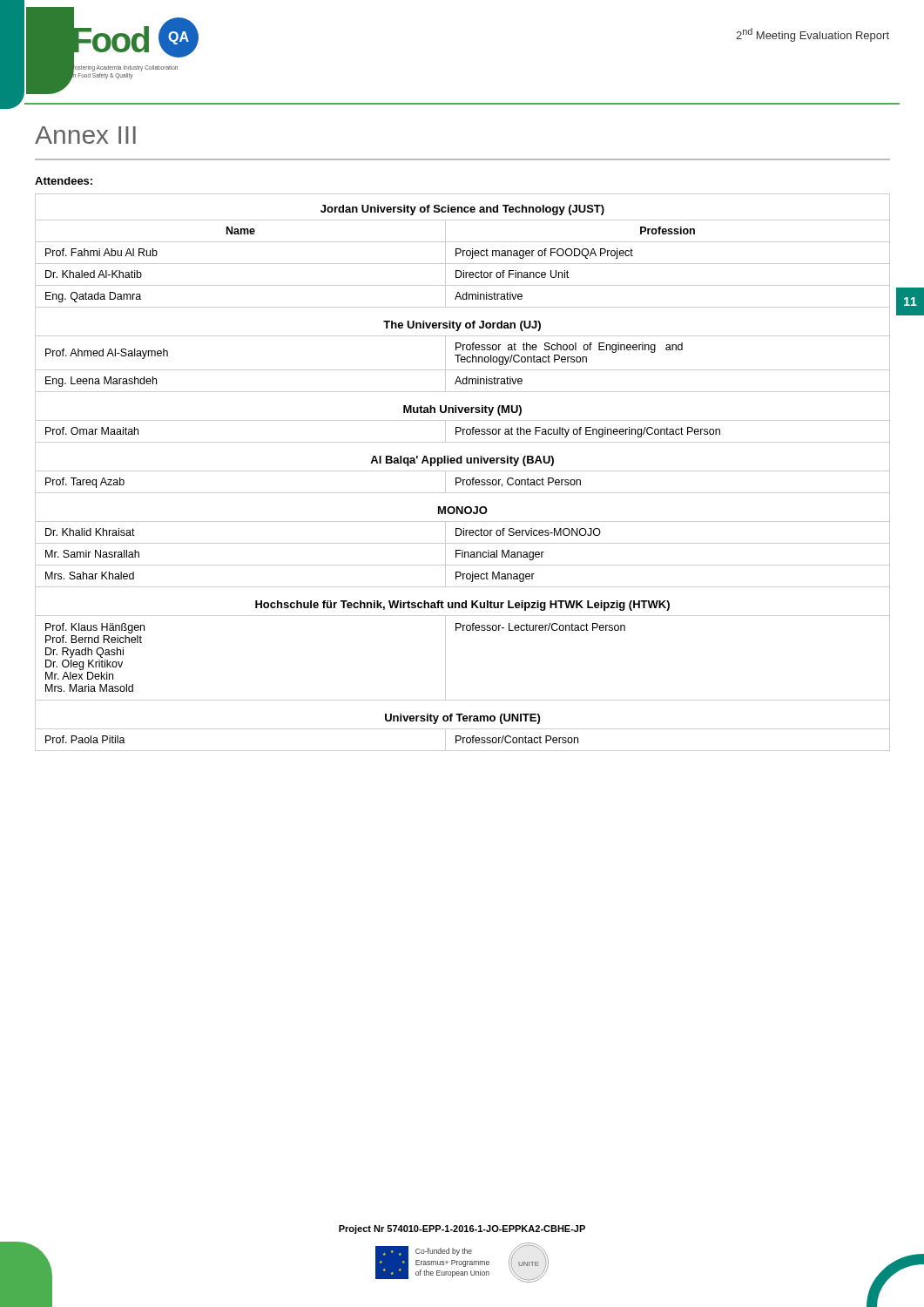Screen dimensions: 1307x924
Task: Find the passage starting "Annex III"
Action: coord(86,135)
